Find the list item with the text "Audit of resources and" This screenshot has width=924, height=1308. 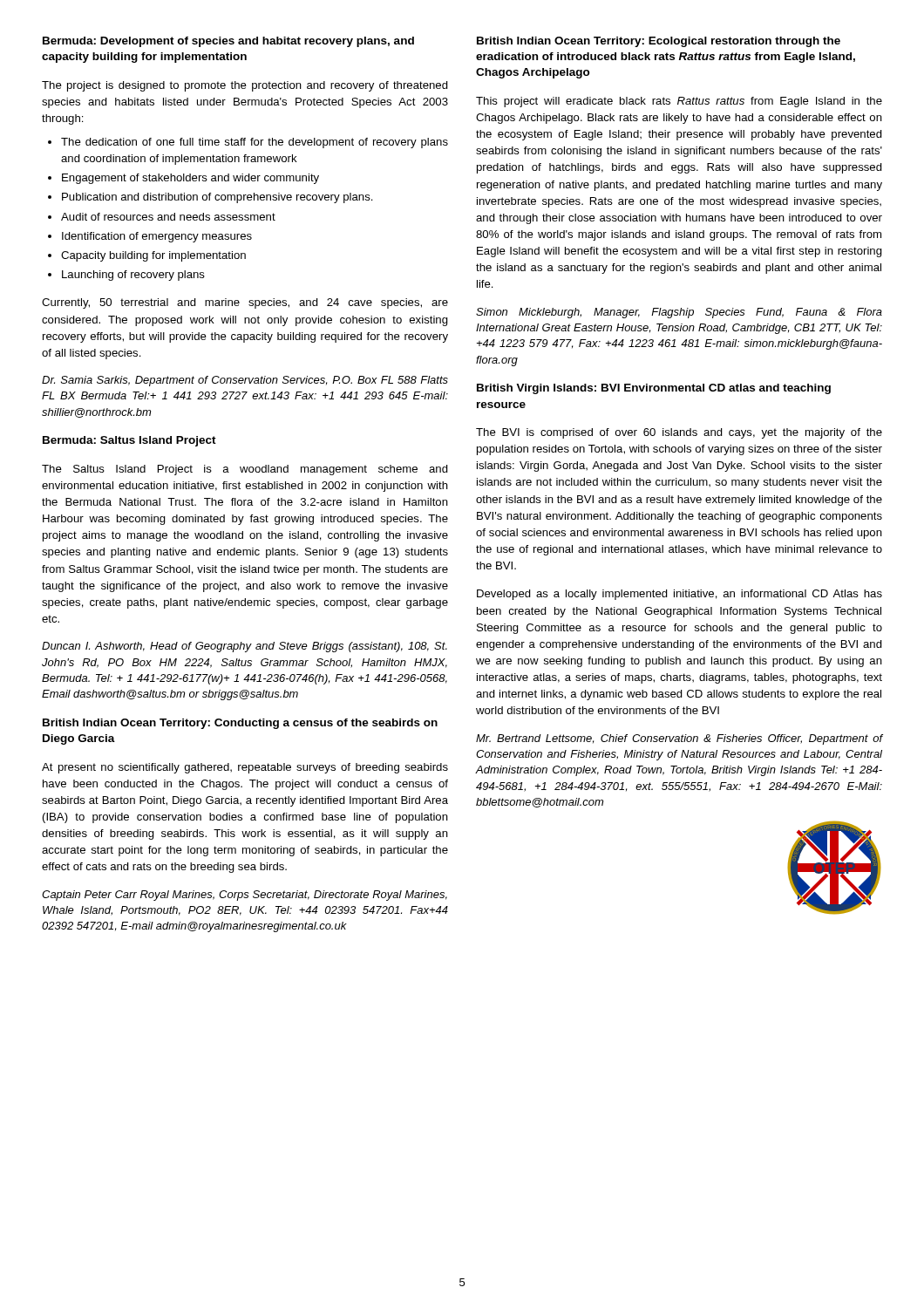click(x=168, y=216)
